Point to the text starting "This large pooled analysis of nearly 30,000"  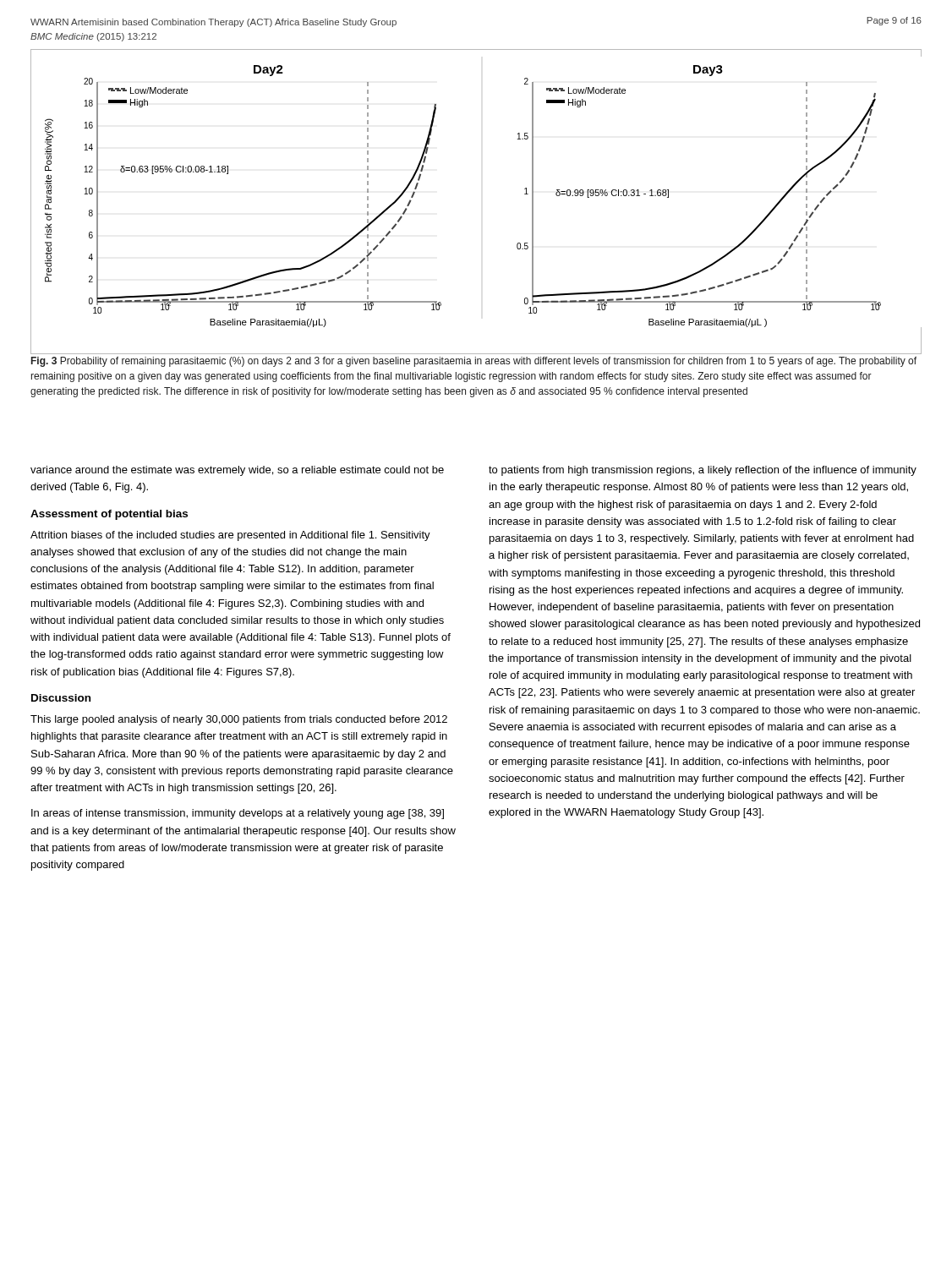point(242,753)
